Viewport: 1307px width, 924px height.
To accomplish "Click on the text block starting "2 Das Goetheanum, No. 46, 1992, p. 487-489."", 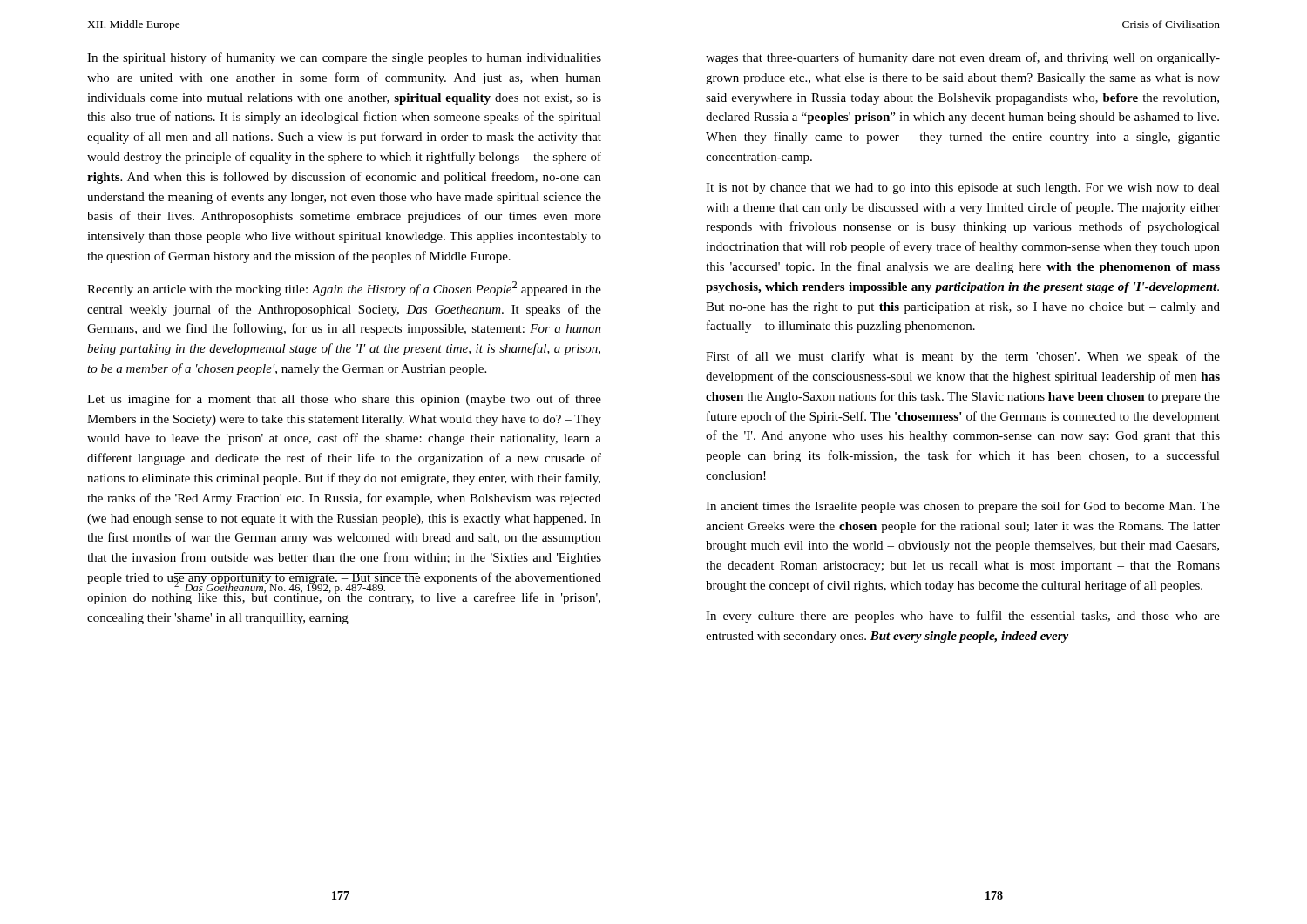I will pyautogui.click(x=280, y=586).
